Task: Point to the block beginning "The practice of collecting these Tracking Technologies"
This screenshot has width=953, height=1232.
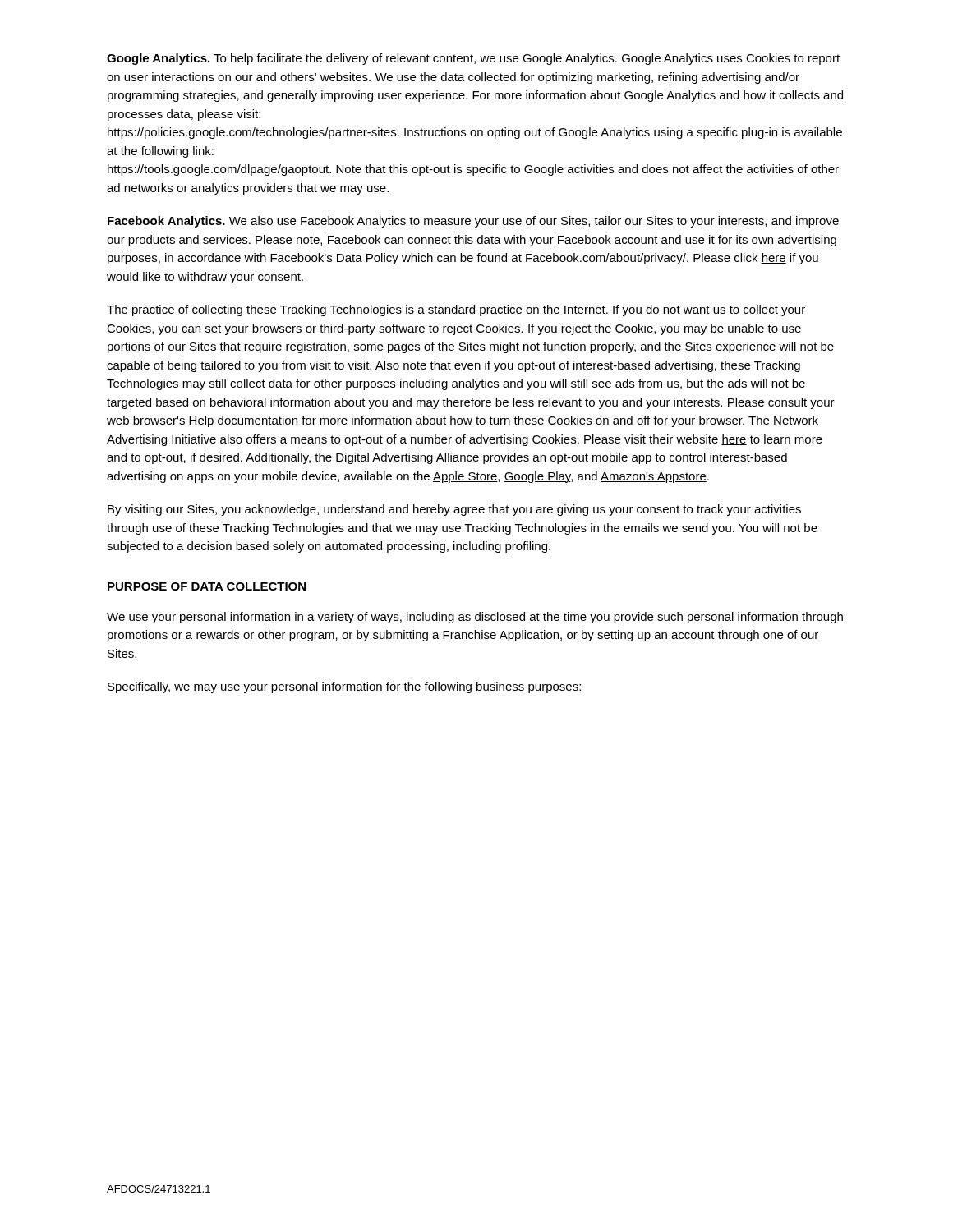Action: (x=471, y=392)
